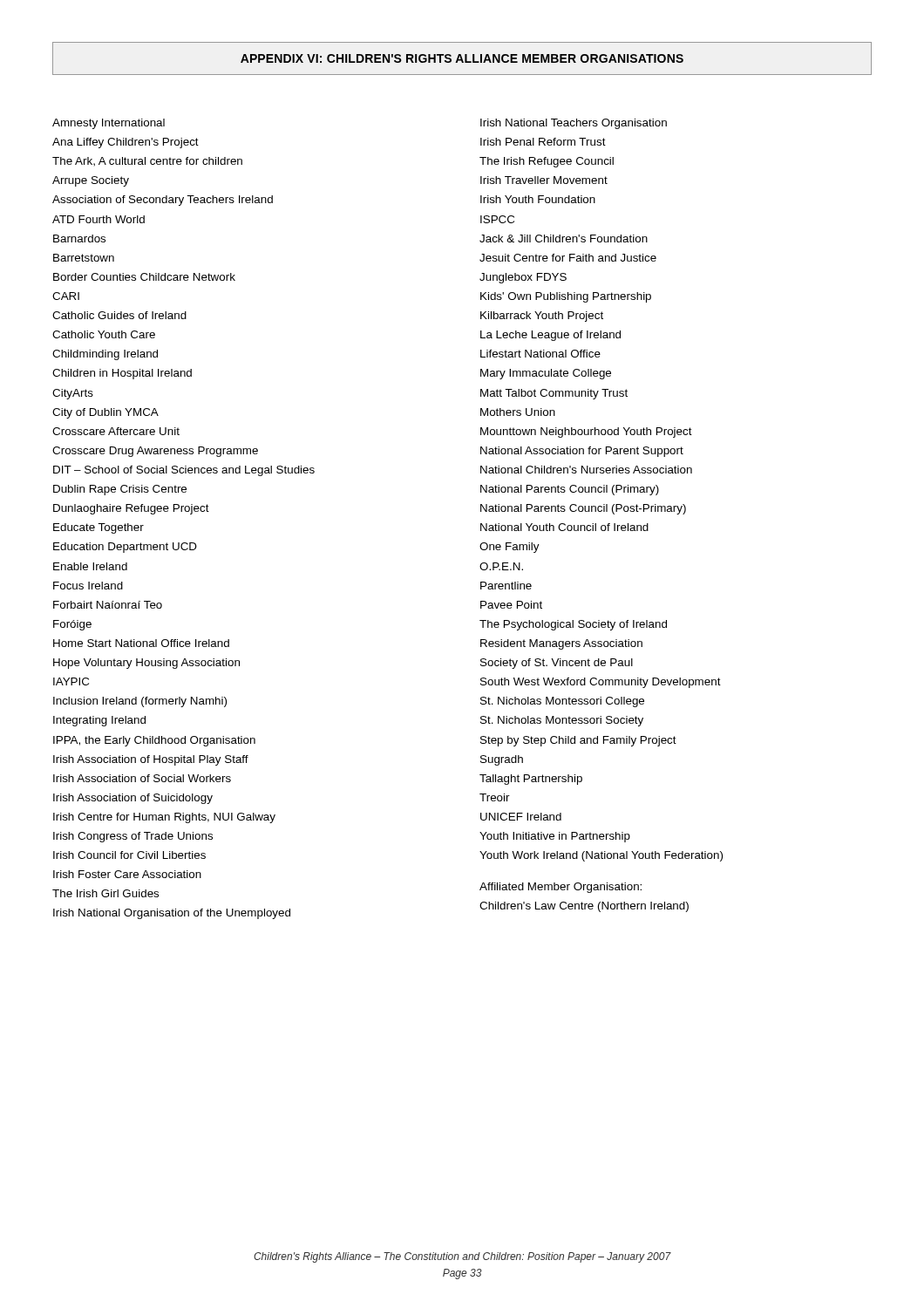Select the text block starting "Jesuit Centre for Faith and Justice"
This screenshot has height=1308, width=924.
tap(568, 257)
